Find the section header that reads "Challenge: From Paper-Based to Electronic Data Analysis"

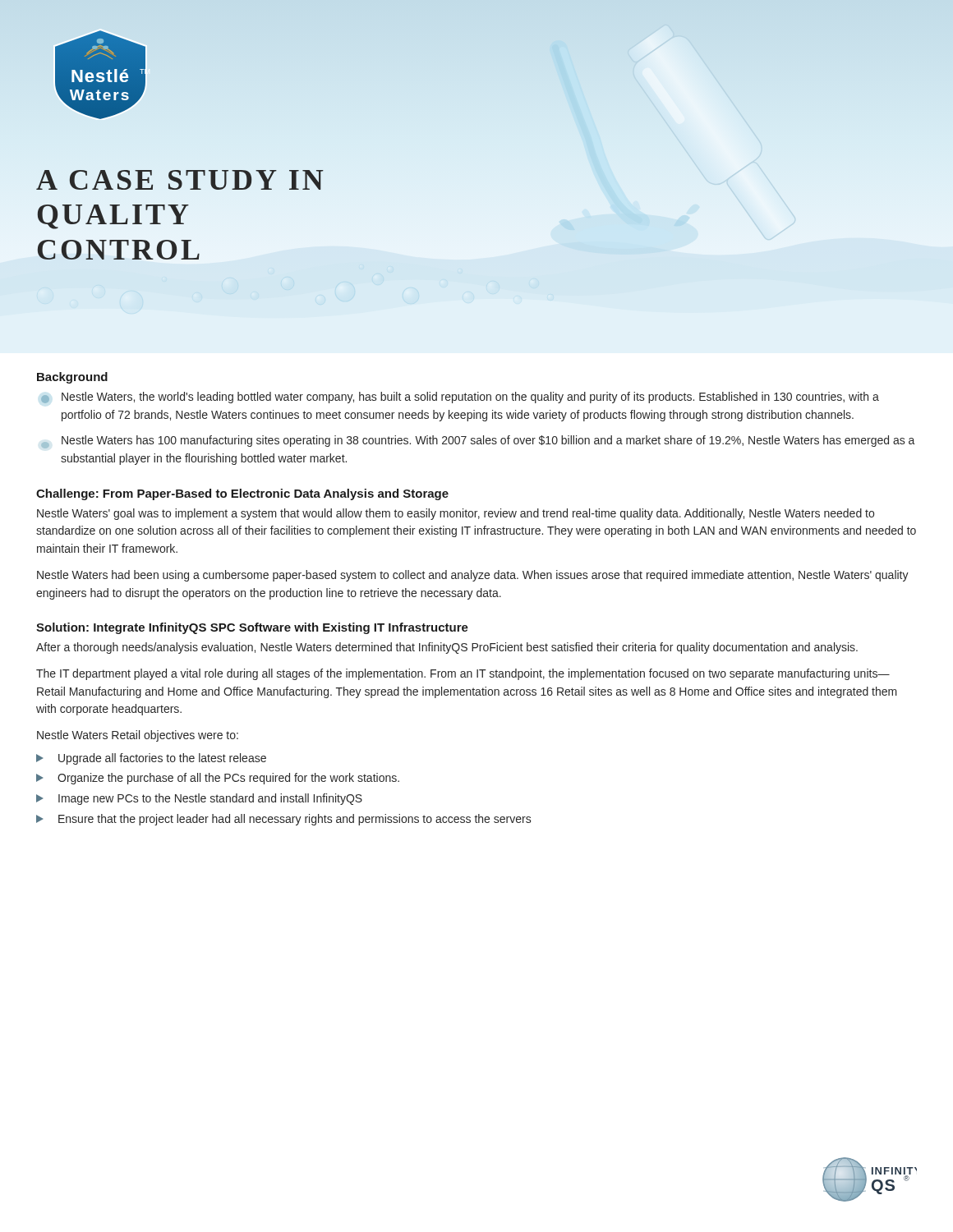point(242,493)
